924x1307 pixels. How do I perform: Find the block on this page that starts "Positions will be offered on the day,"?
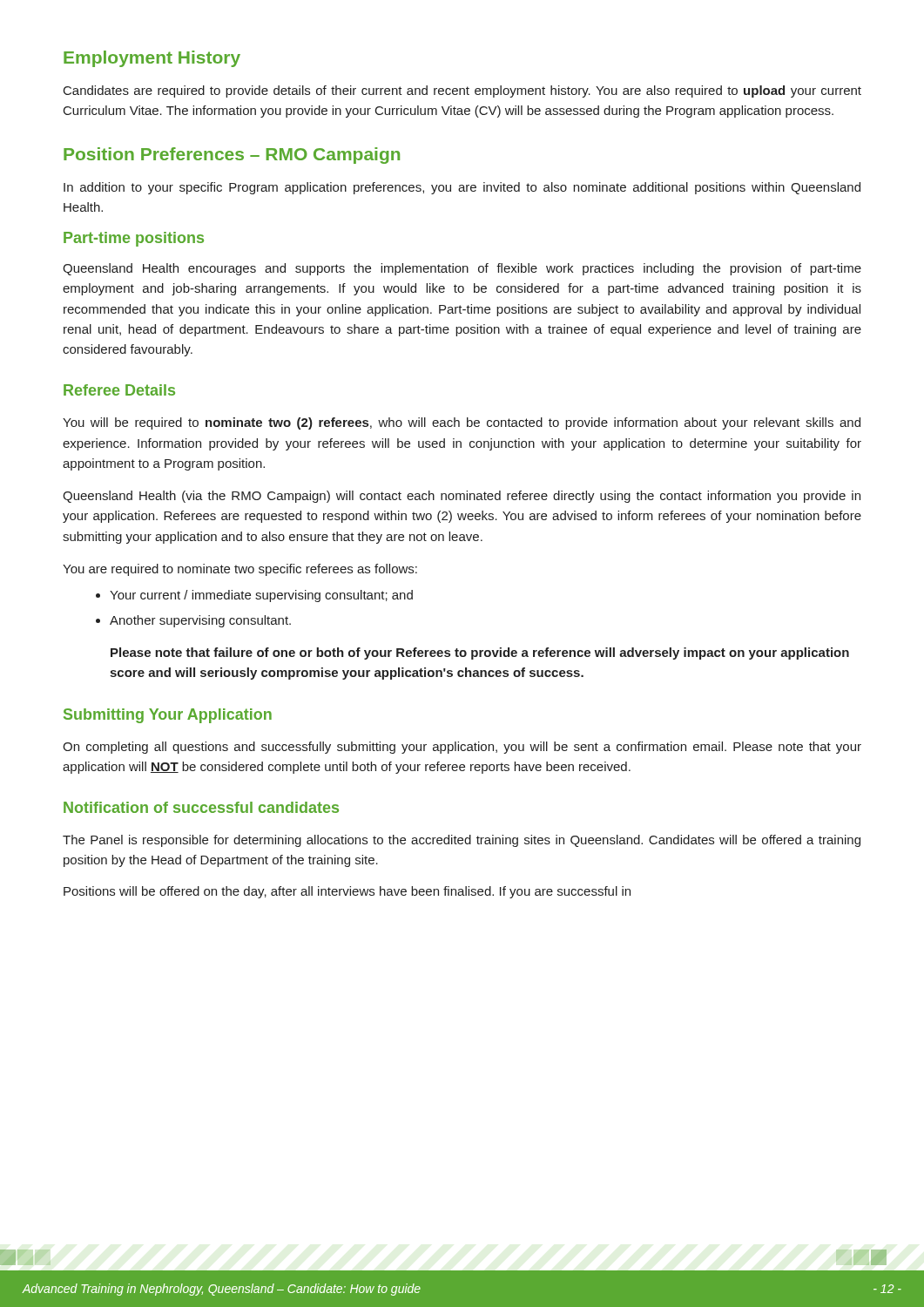(x=347, y=891)
